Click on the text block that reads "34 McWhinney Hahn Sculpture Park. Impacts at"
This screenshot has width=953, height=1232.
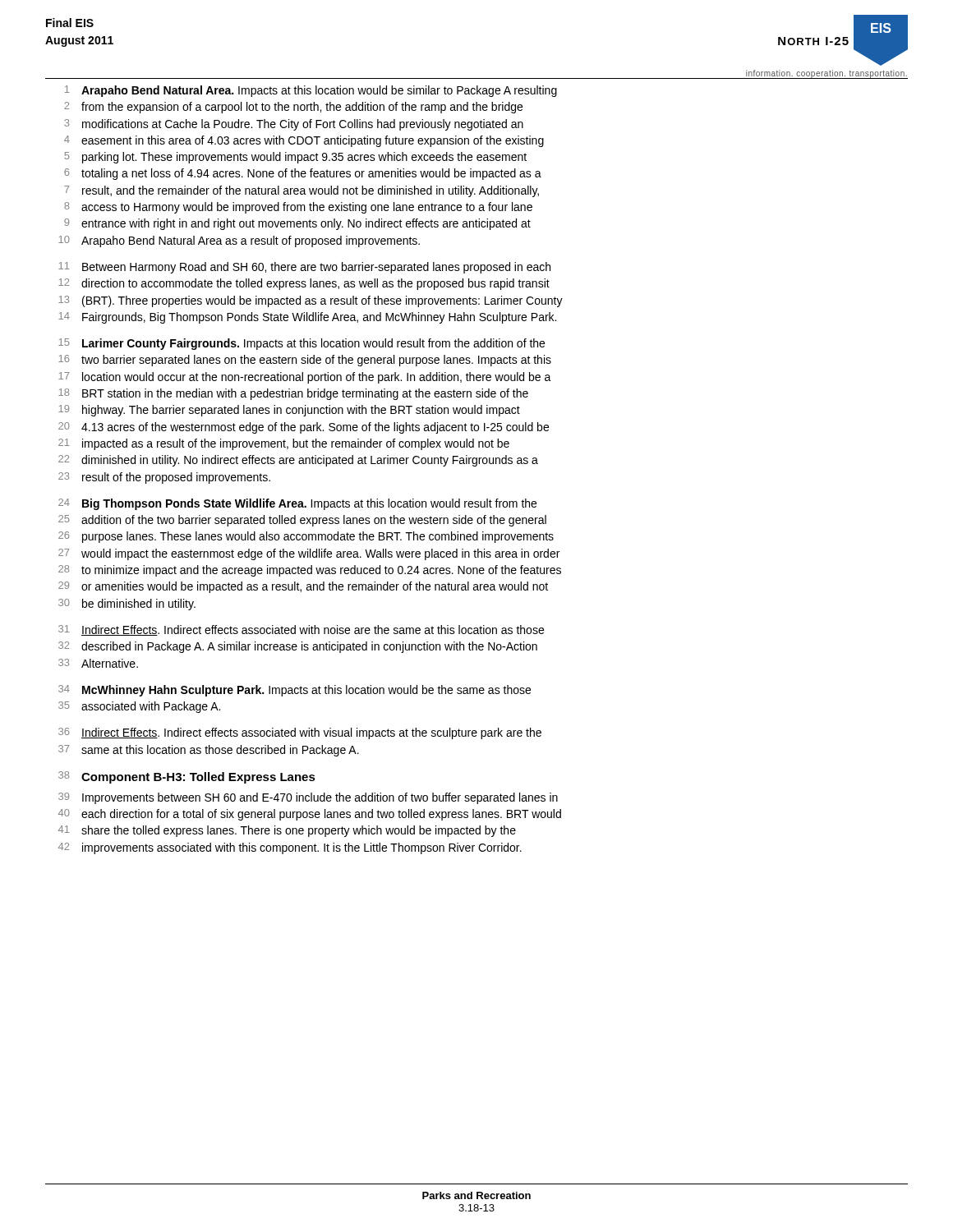pyautogui.click(x=476, y=698)
